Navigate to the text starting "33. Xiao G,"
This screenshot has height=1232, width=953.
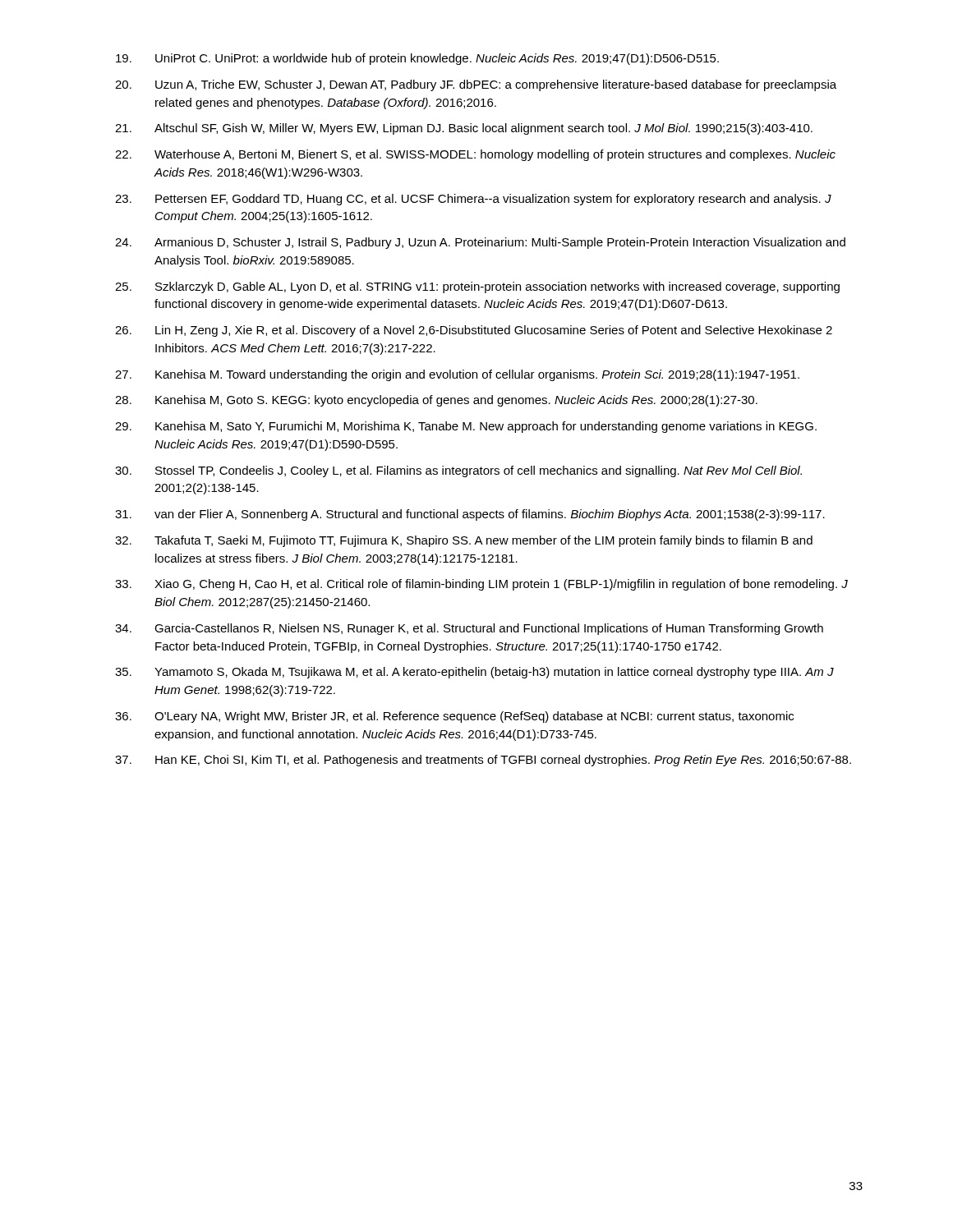tap(485, 593)
